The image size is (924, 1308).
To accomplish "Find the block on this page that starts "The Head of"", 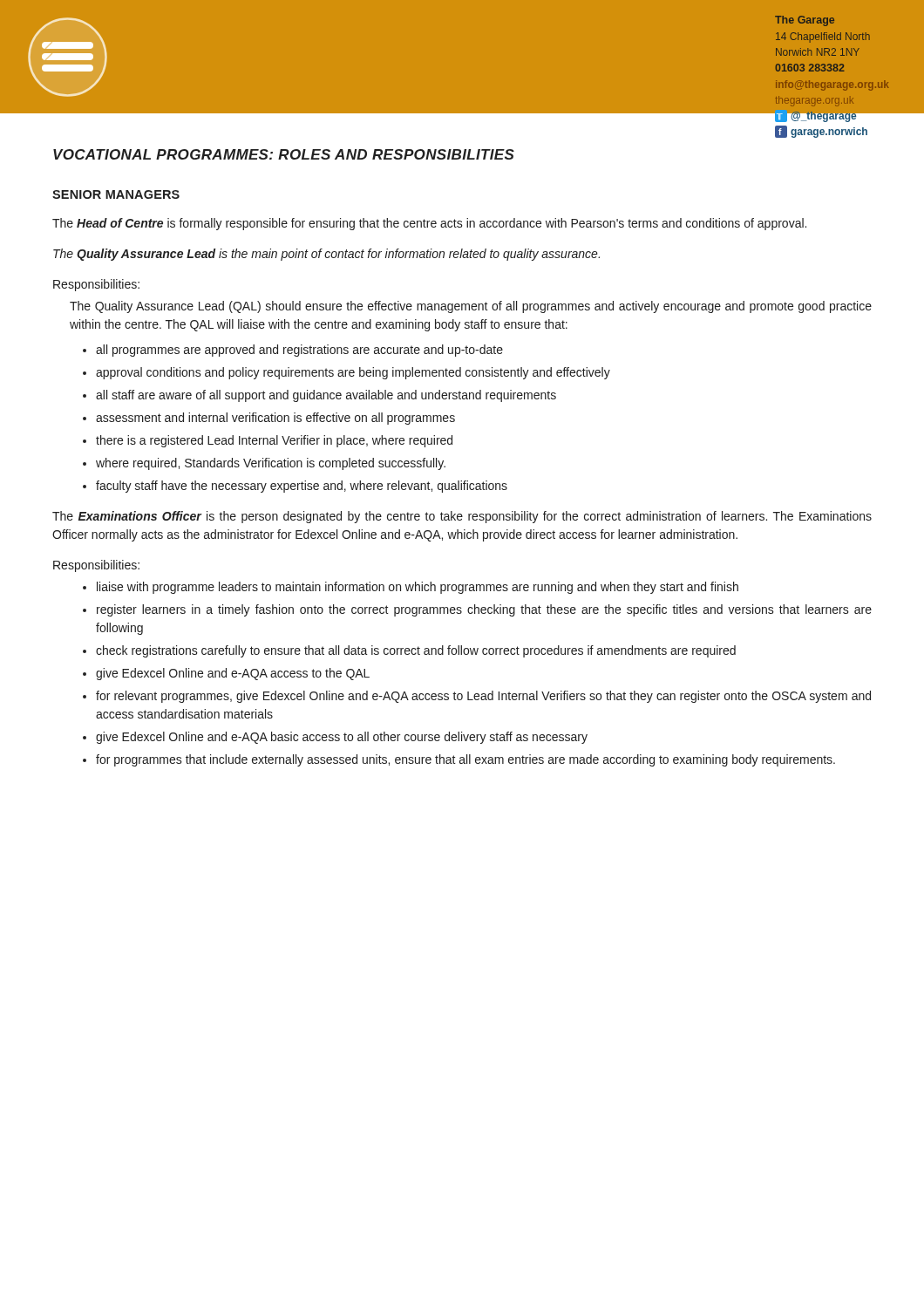I will pyautogui.click(x=430, y=223).
